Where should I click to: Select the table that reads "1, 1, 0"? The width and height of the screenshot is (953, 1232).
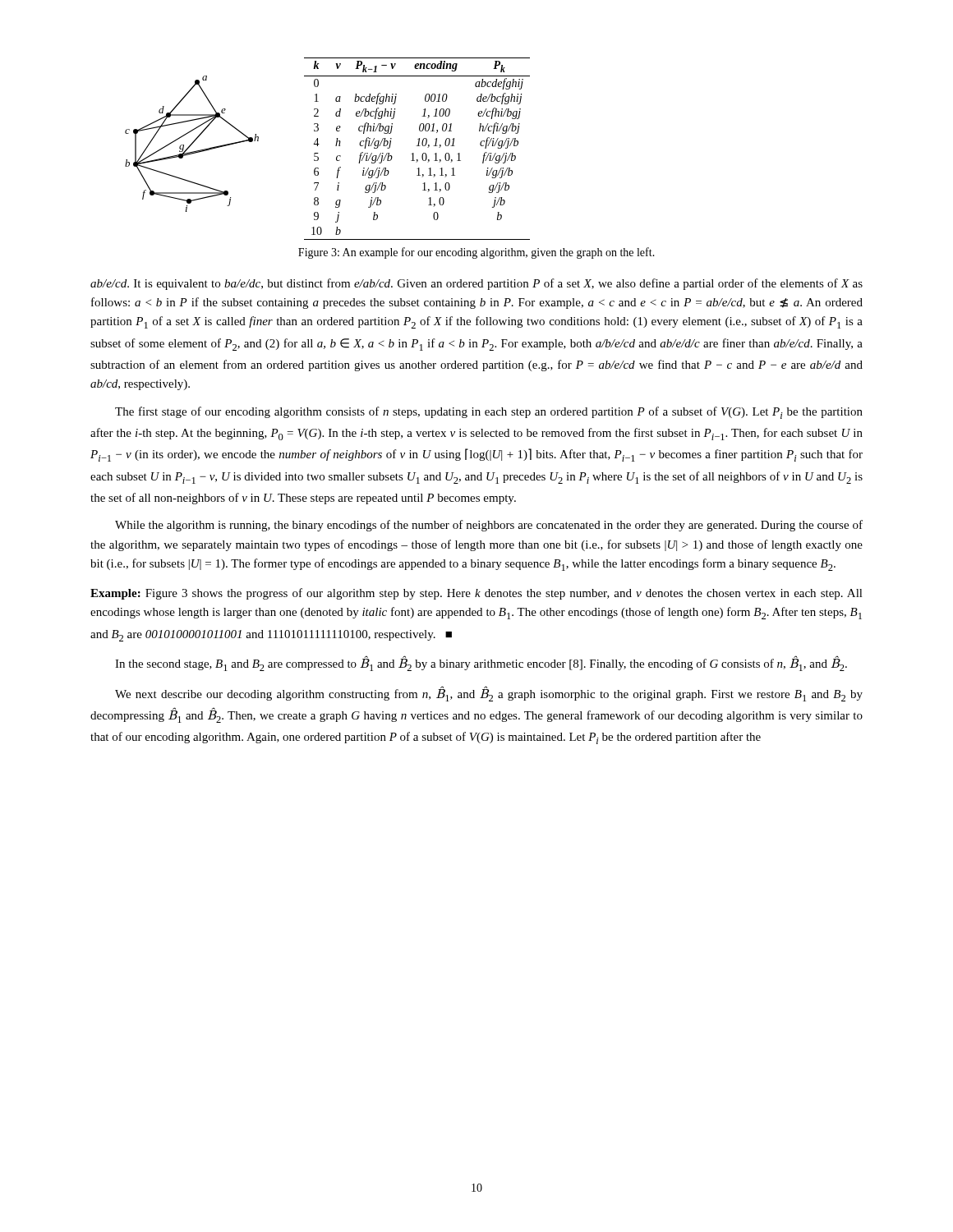tap(583, 149)
